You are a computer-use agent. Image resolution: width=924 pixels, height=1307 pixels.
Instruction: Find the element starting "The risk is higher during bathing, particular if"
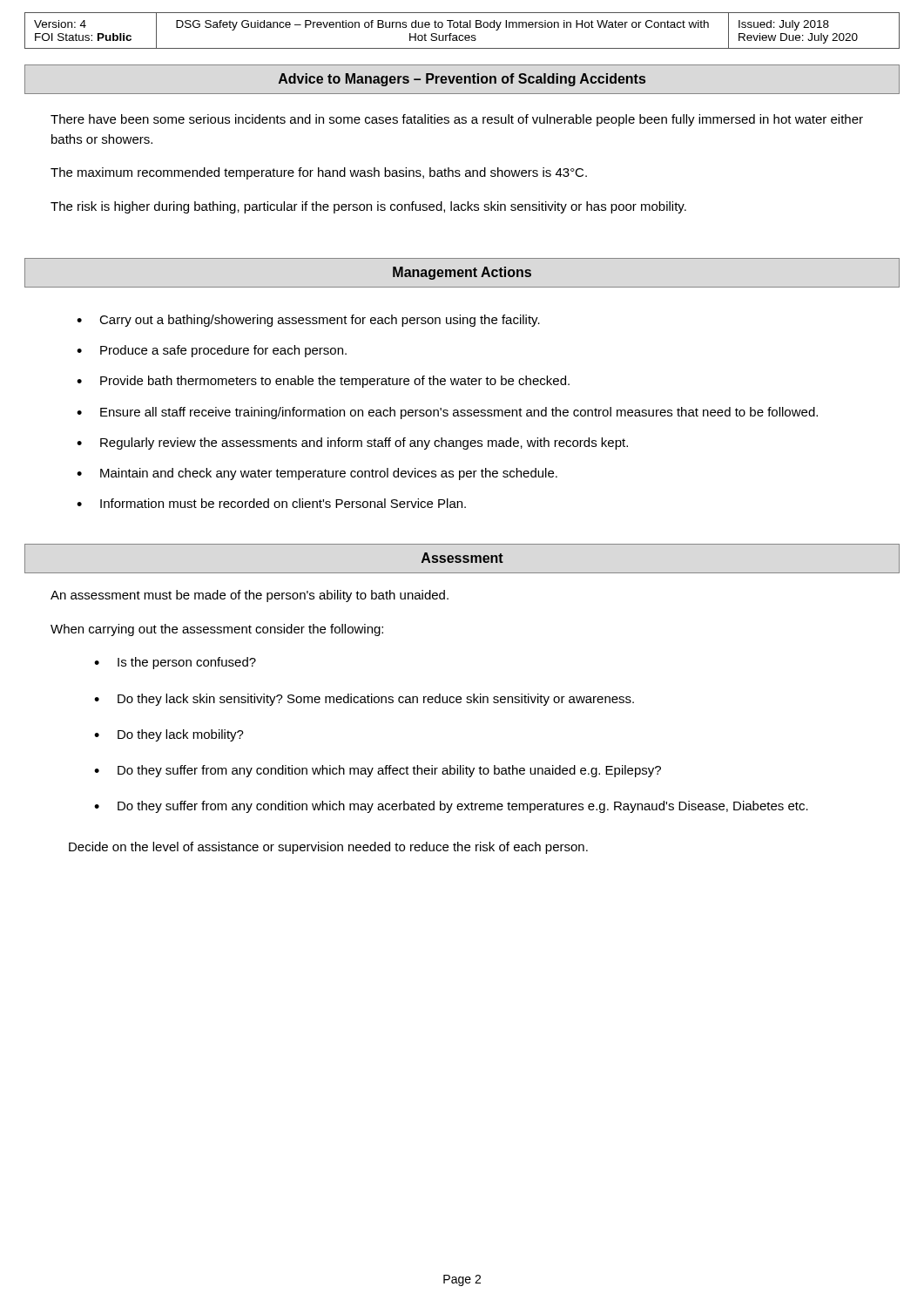coord(369,206)
